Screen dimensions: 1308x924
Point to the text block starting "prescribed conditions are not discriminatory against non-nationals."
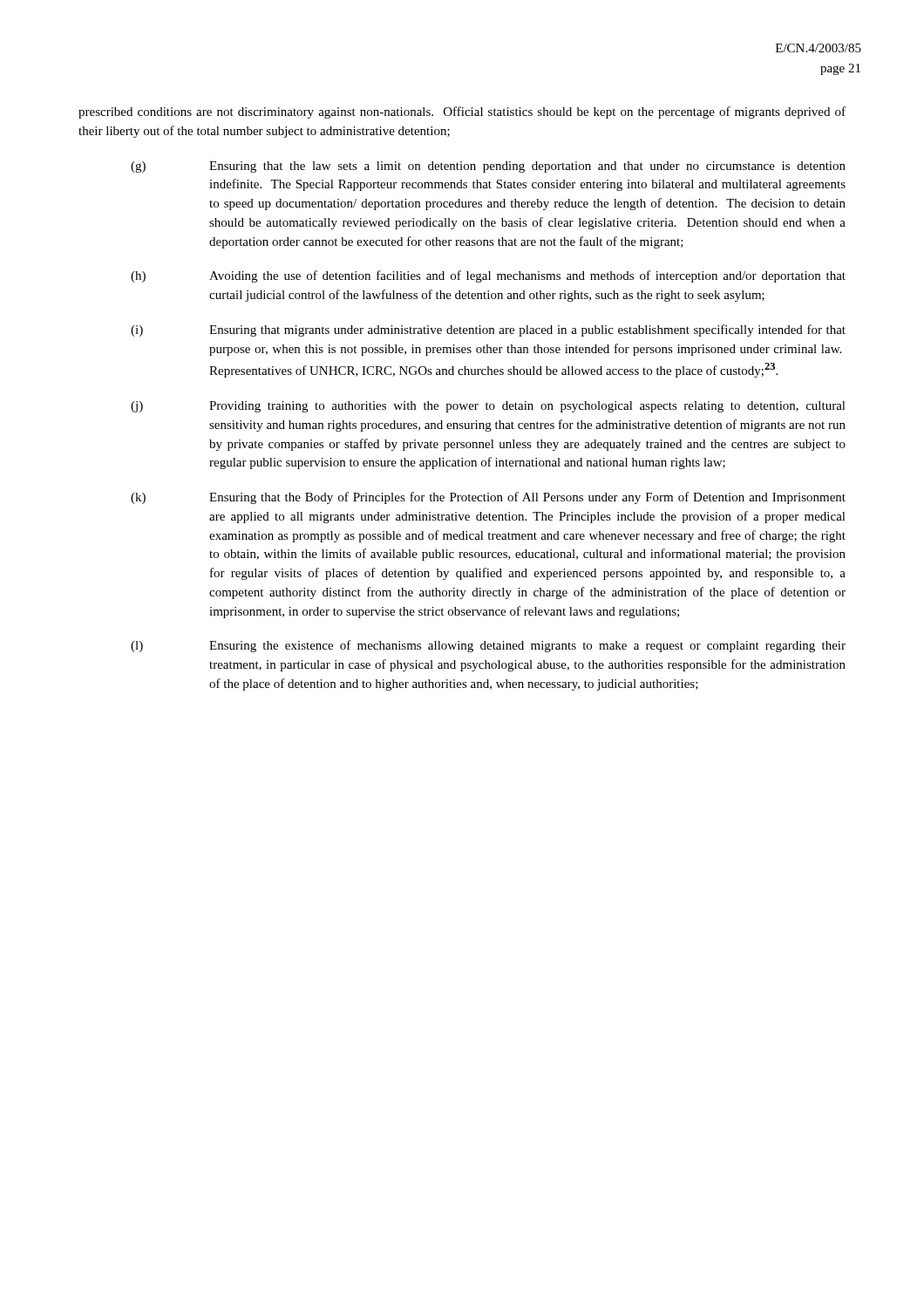[462, 121]
